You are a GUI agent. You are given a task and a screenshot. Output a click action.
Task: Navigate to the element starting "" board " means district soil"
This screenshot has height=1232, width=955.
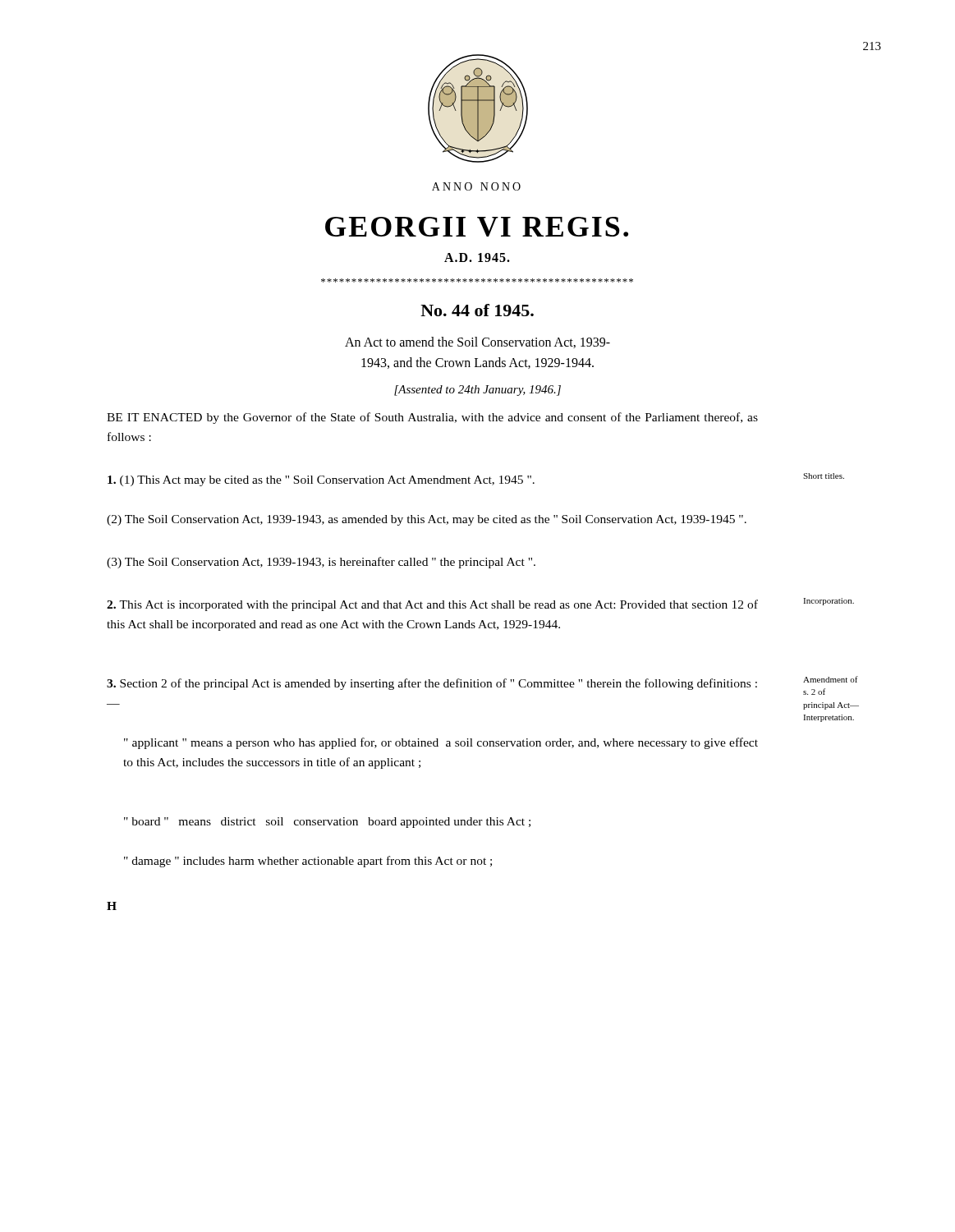coord(327,821)
